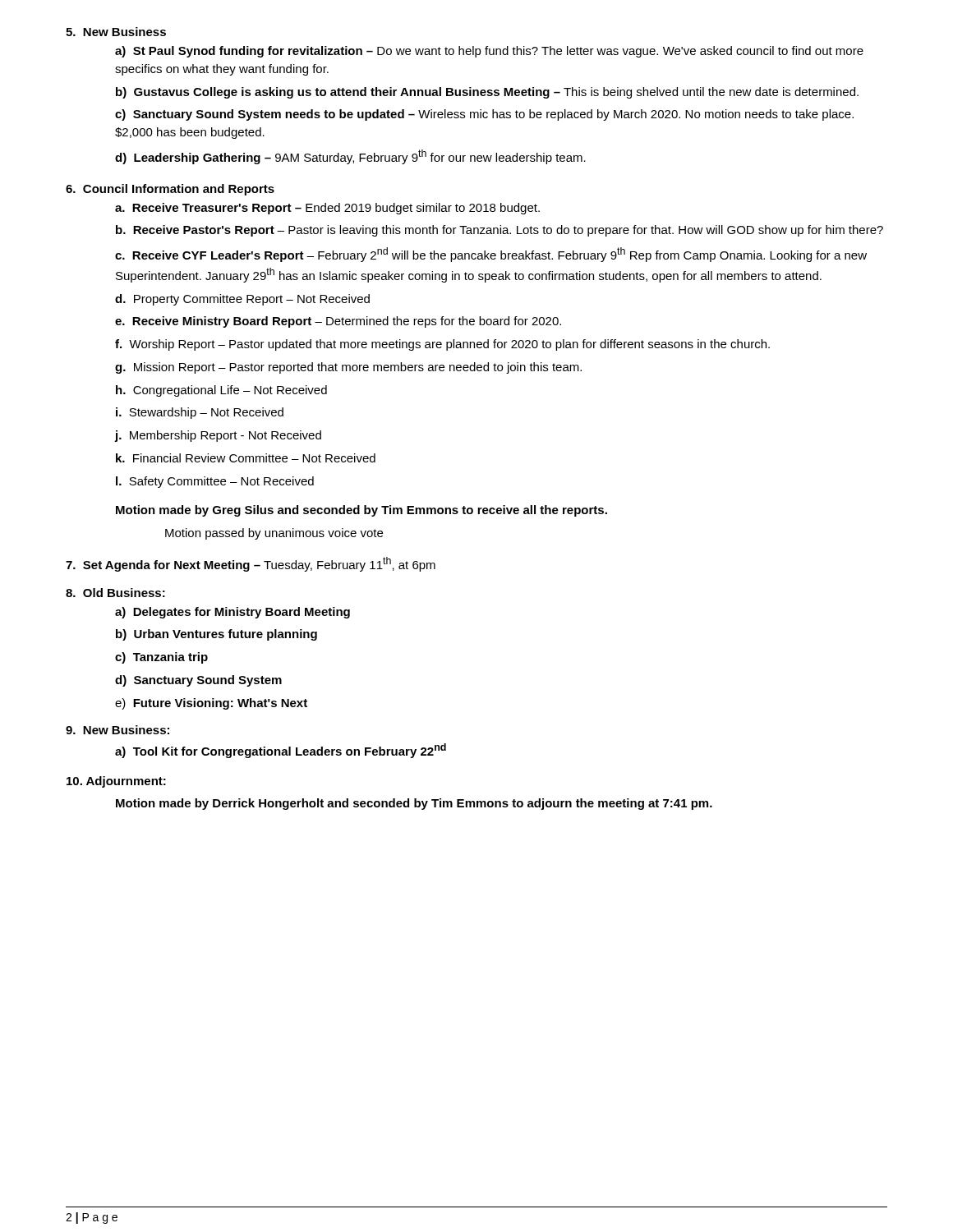Viewport: 953px width, 1232px height.
Task: Point to "l. Safety Committee – Not Received"
Action: (215, 480)
